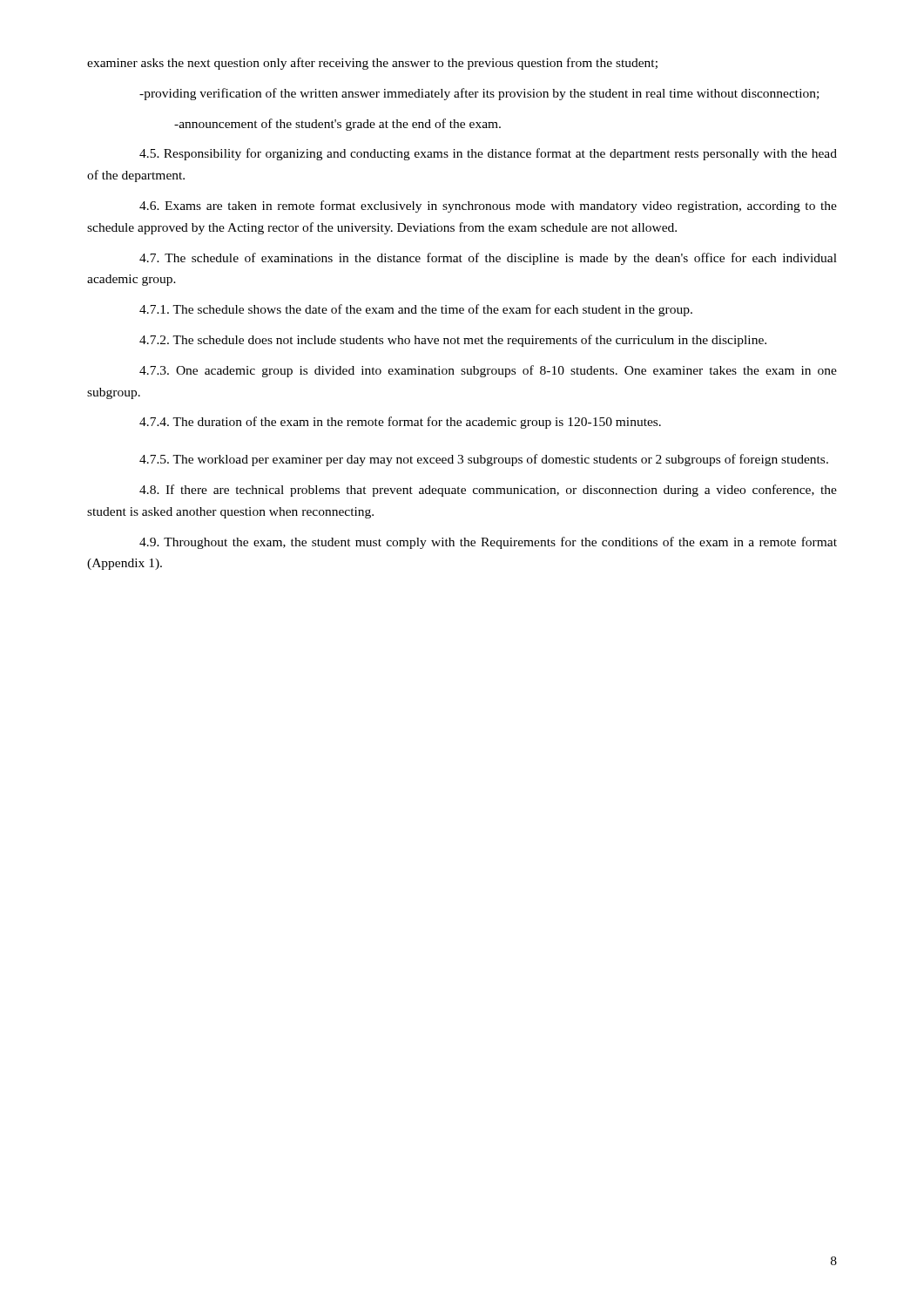Locate the text block that reads "7.5. The workload"
924x1307 pixels.
(462, 460)
